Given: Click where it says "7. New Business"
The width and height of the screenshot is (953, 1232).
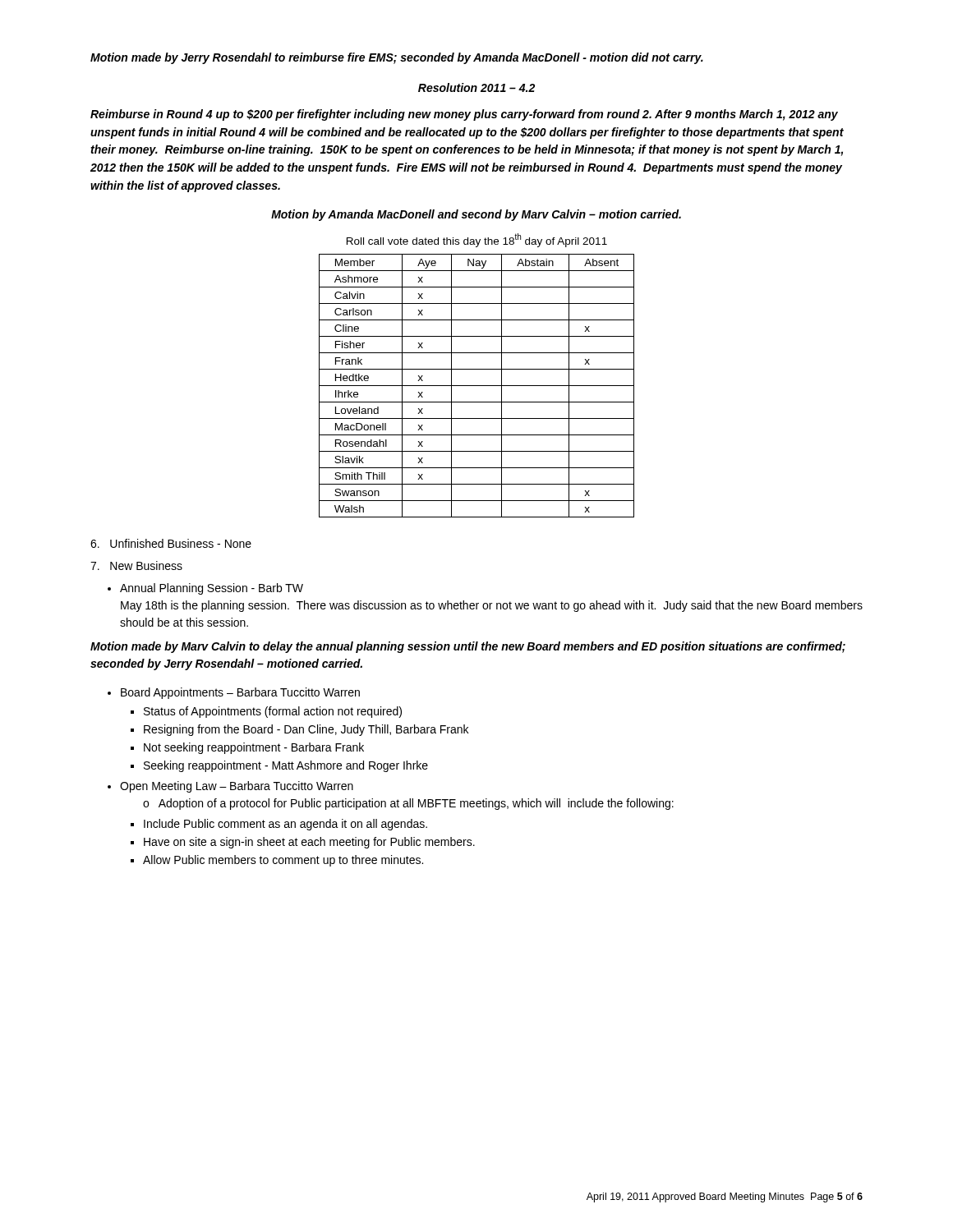Looking at the screenshot, I should [x=136, y=566].
